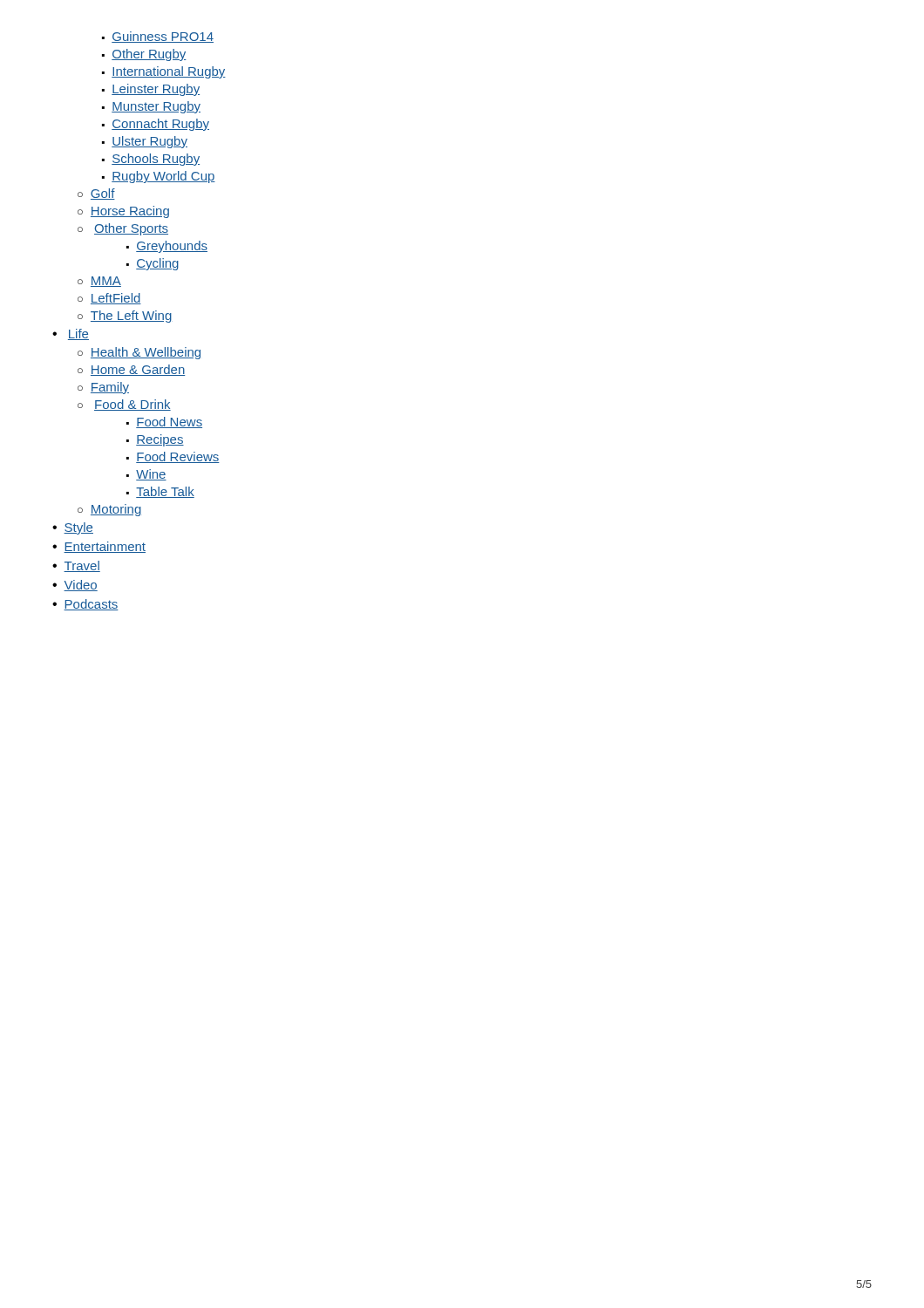Navigate to the text block starting "Other Sports Greyhounds Cycling"

click(123, 229)
